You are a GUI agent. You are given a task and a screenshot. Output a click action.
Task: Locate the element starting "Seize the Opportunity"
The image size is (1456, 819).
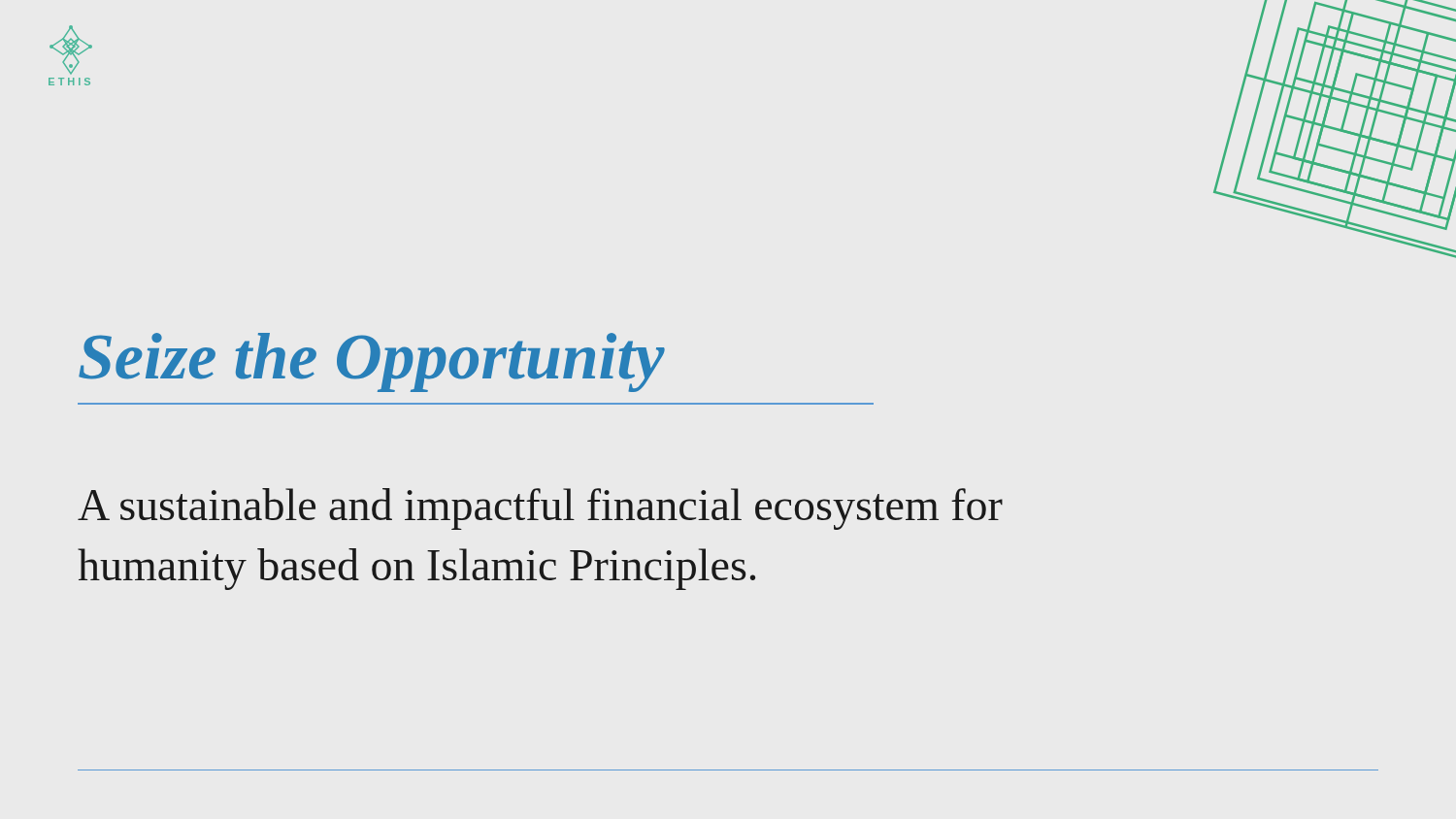(476, 362)
